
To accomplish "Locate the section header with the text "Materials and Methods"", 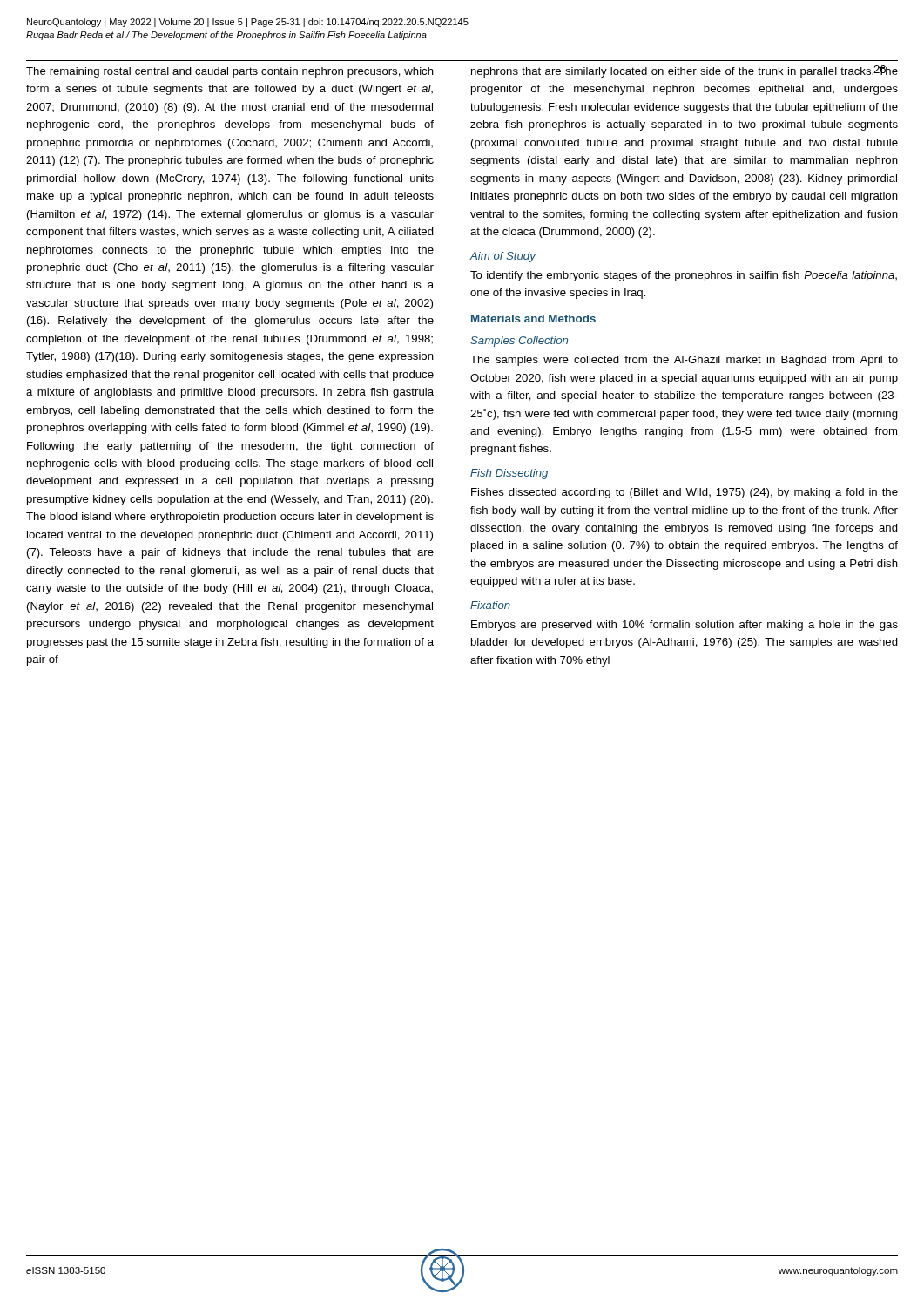I will 533,318.
